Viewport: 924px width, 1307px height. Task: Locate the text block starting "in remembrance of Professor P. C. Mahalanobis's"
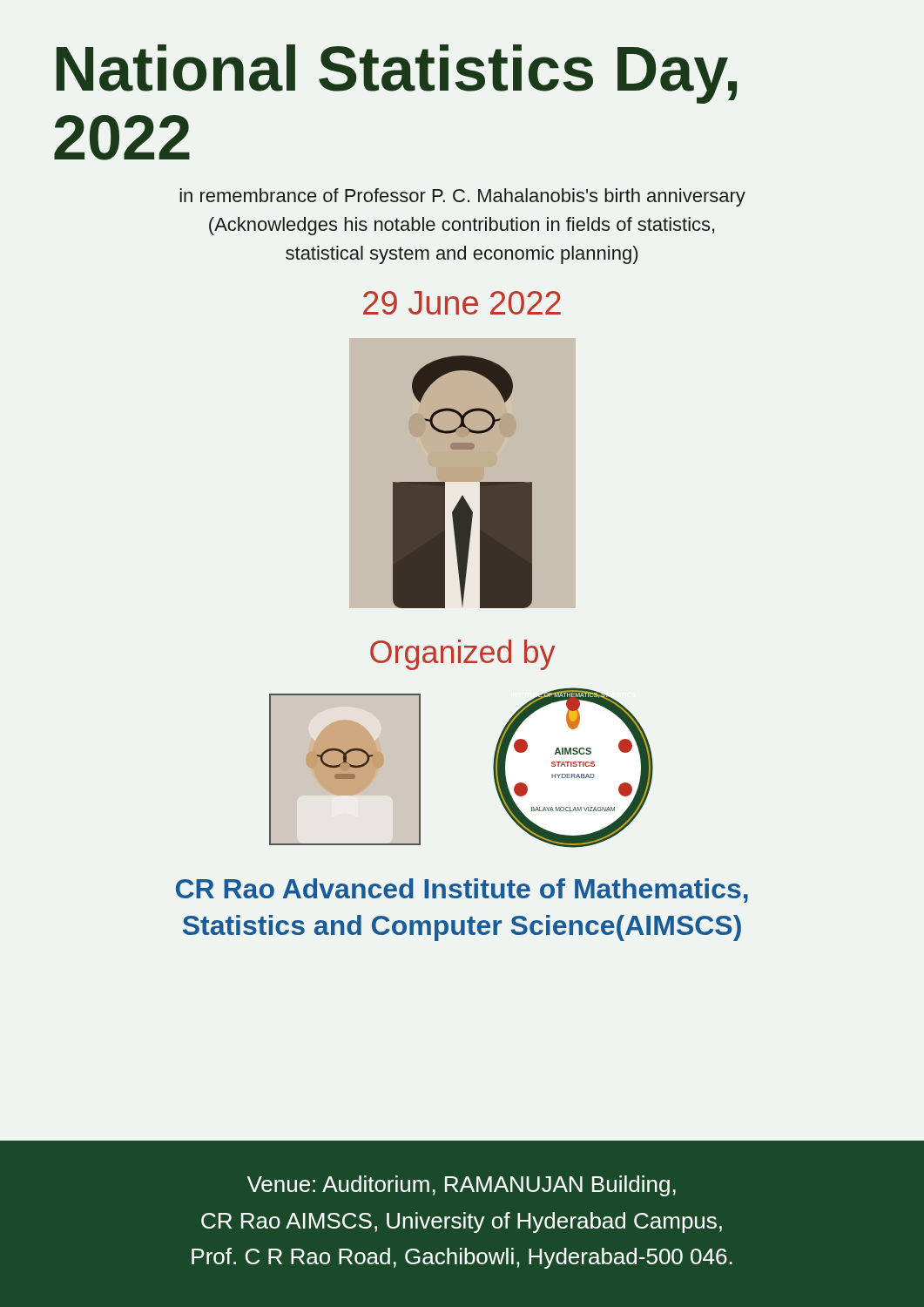[x=462, y=225]
